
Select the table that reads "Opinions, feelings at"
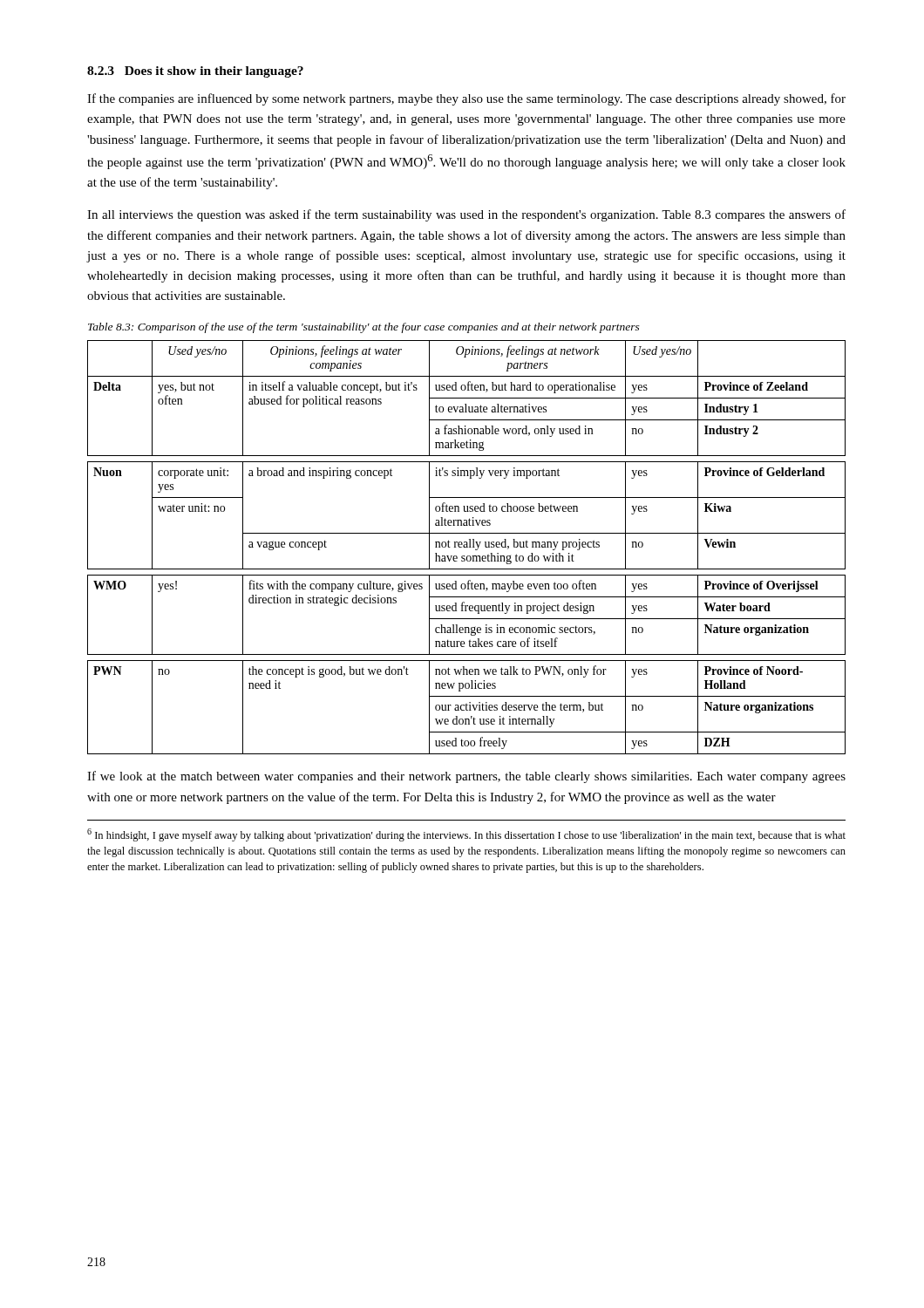(466, 548)
